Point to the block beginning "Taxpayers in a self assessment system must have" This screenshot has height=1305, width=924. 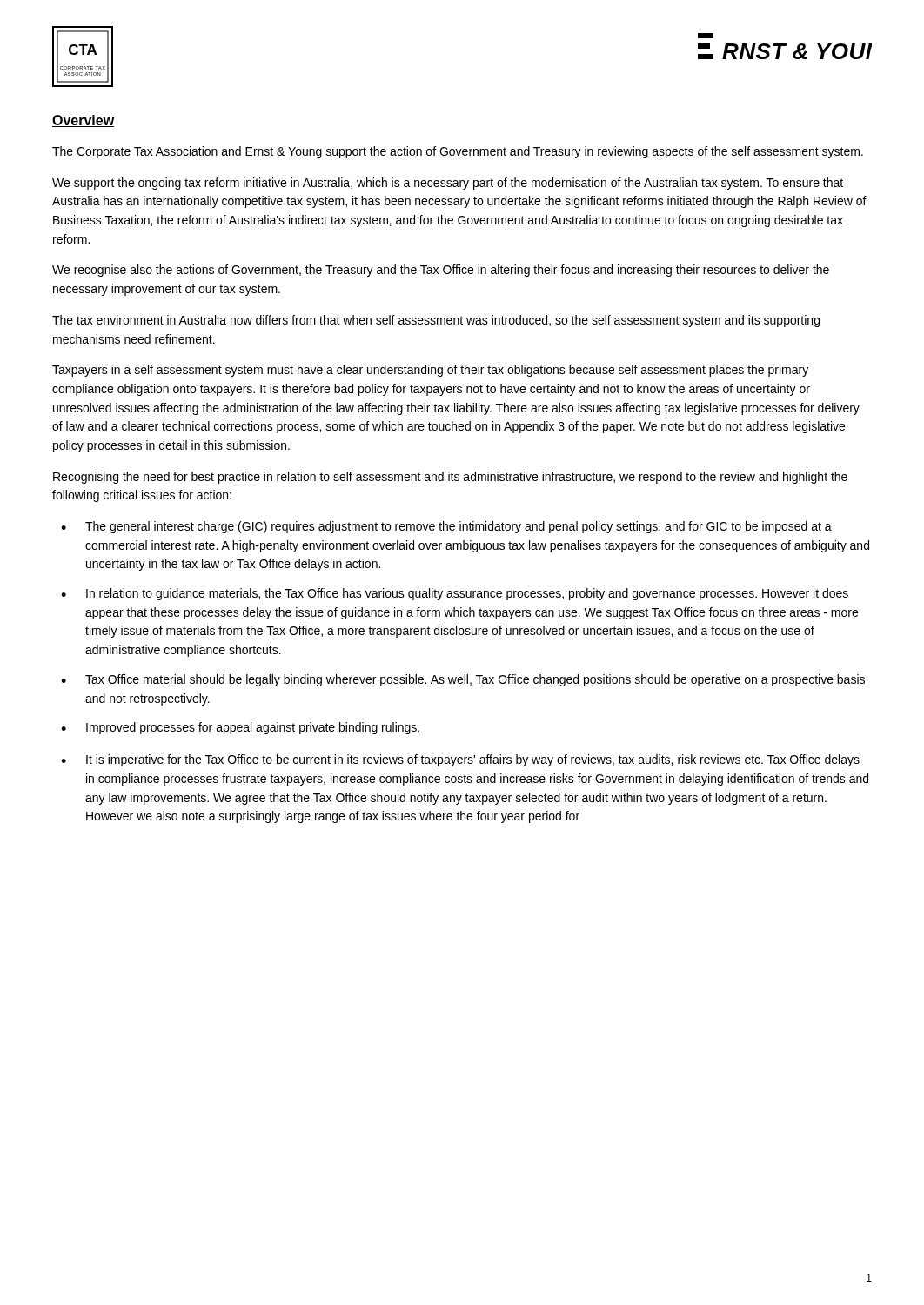(456, 408)
